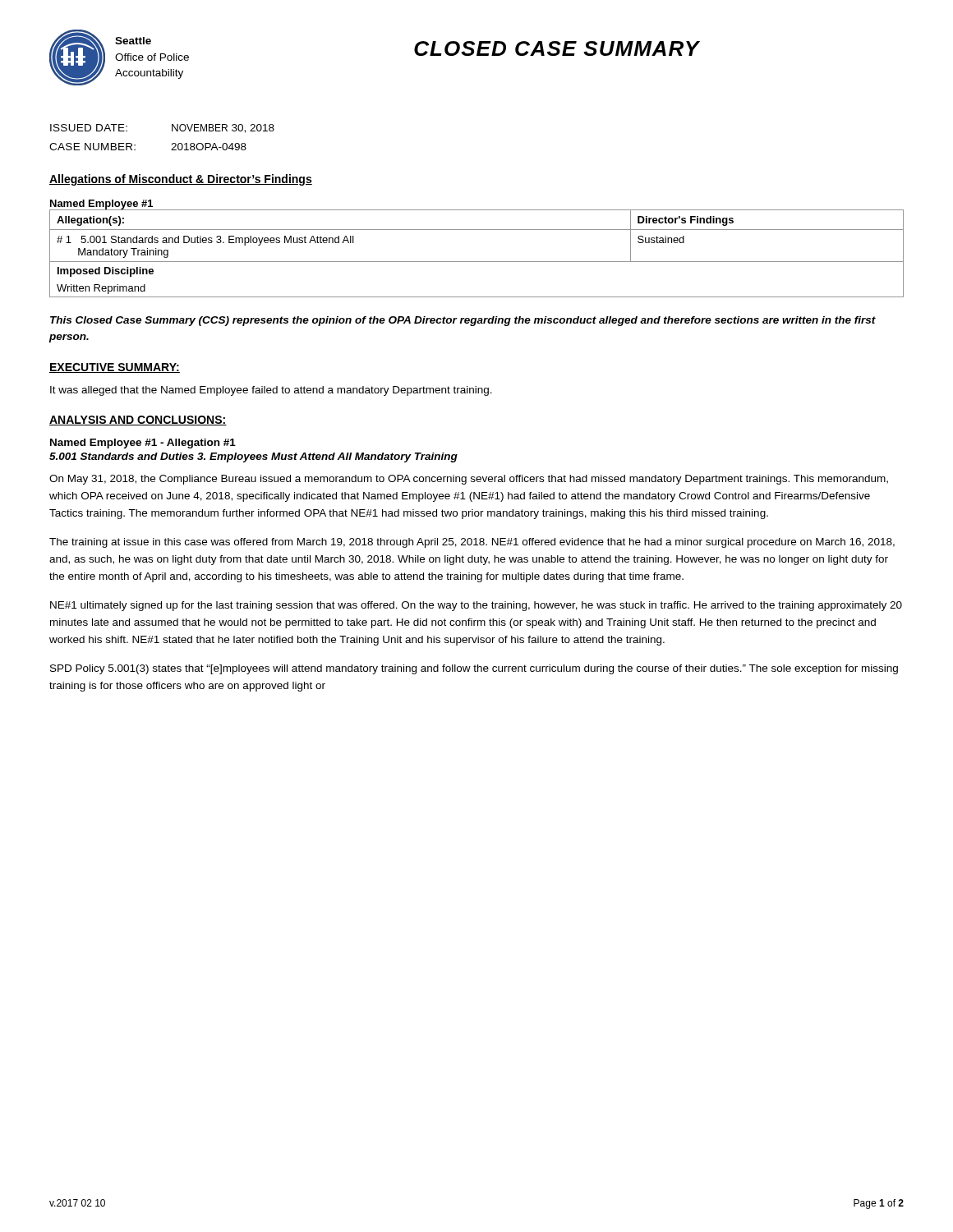Click on the logo
Screen dimensions: 1232x953
click(119, 57)
